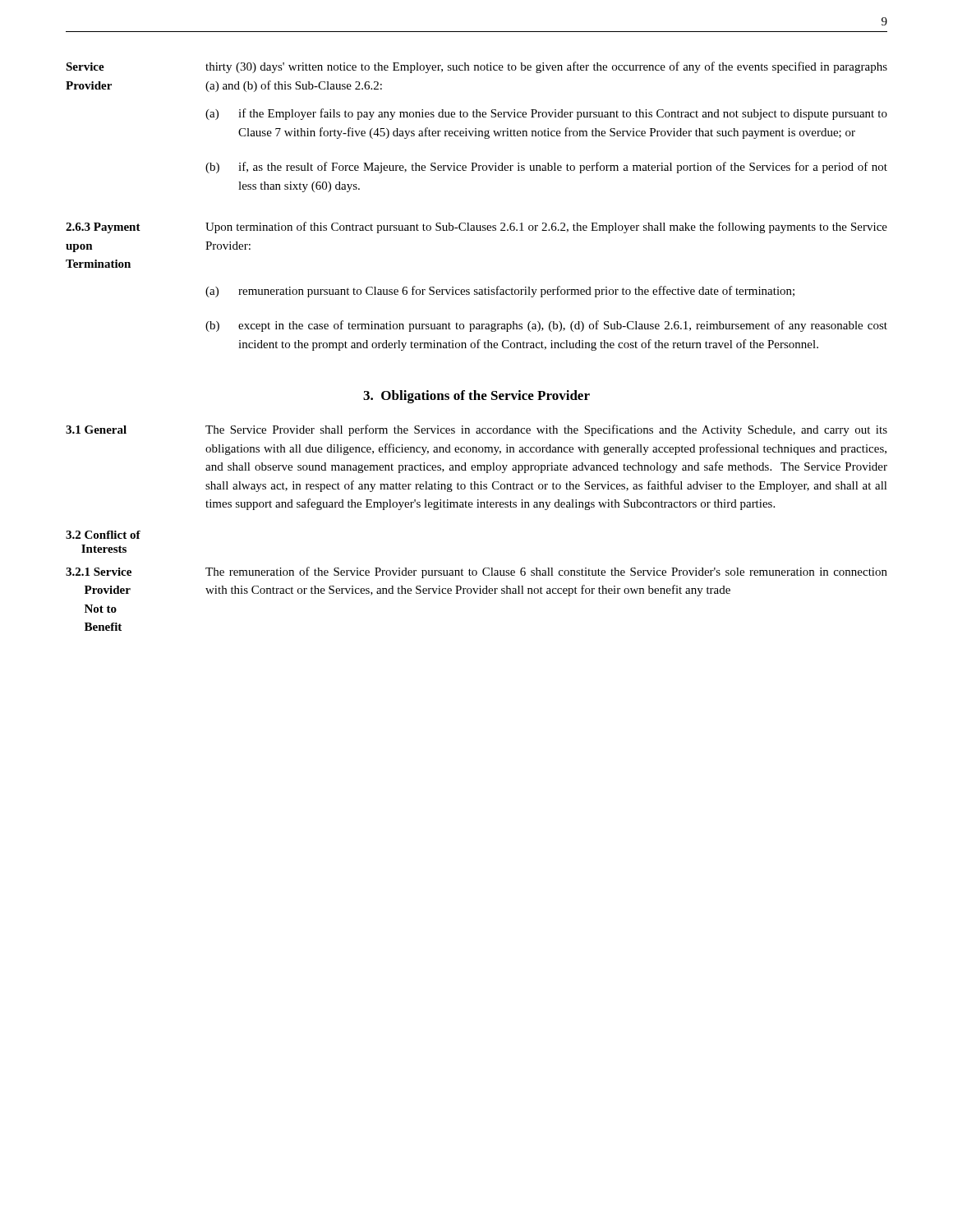Image resolution: width=953 pixels, height=1232 pixels.
Task: Click the passage that begins "1 General The Service"
Action: click(x=476, y=467)
